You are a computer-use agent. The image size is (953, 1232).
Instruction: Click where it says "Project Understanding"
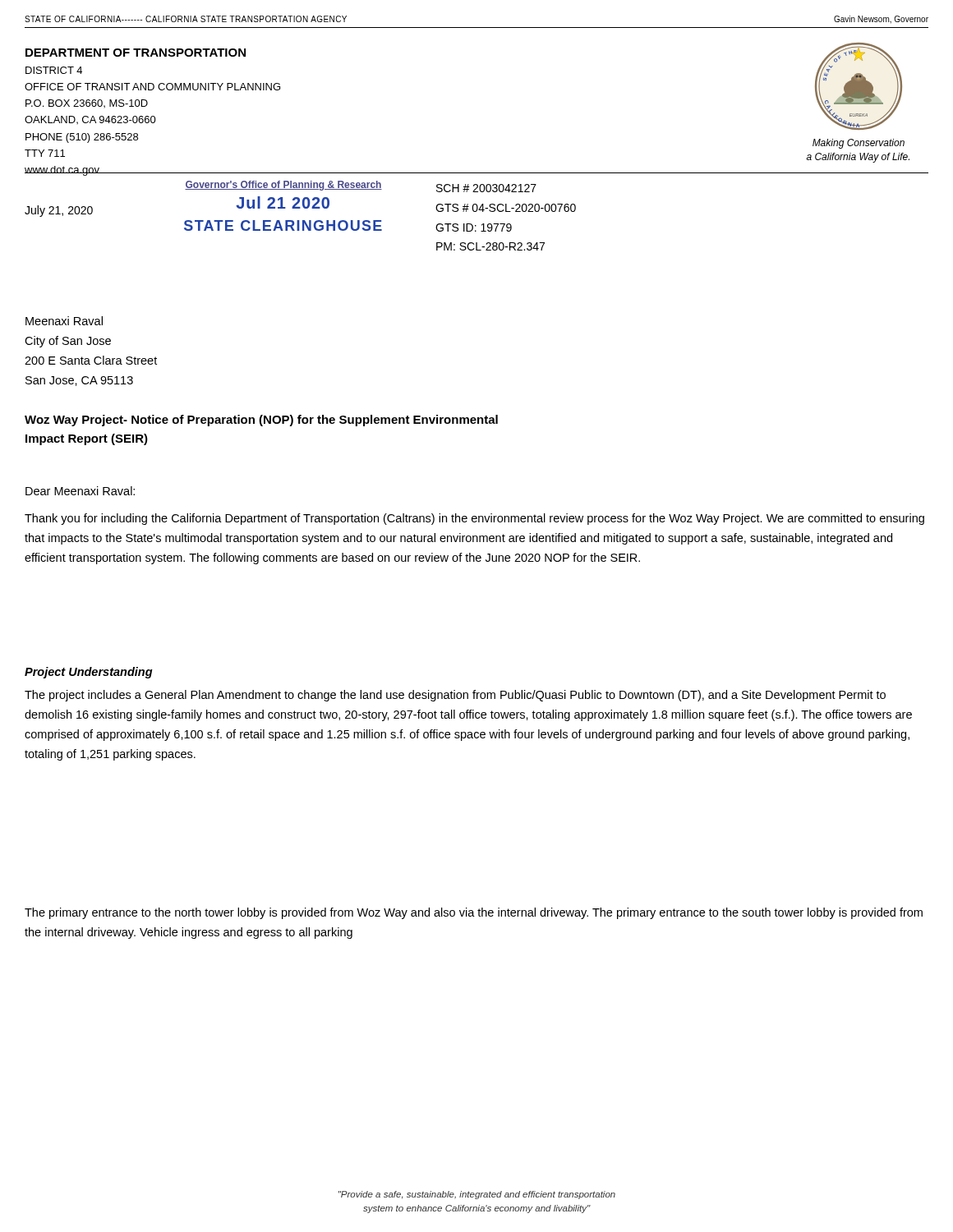click(89, 672)
